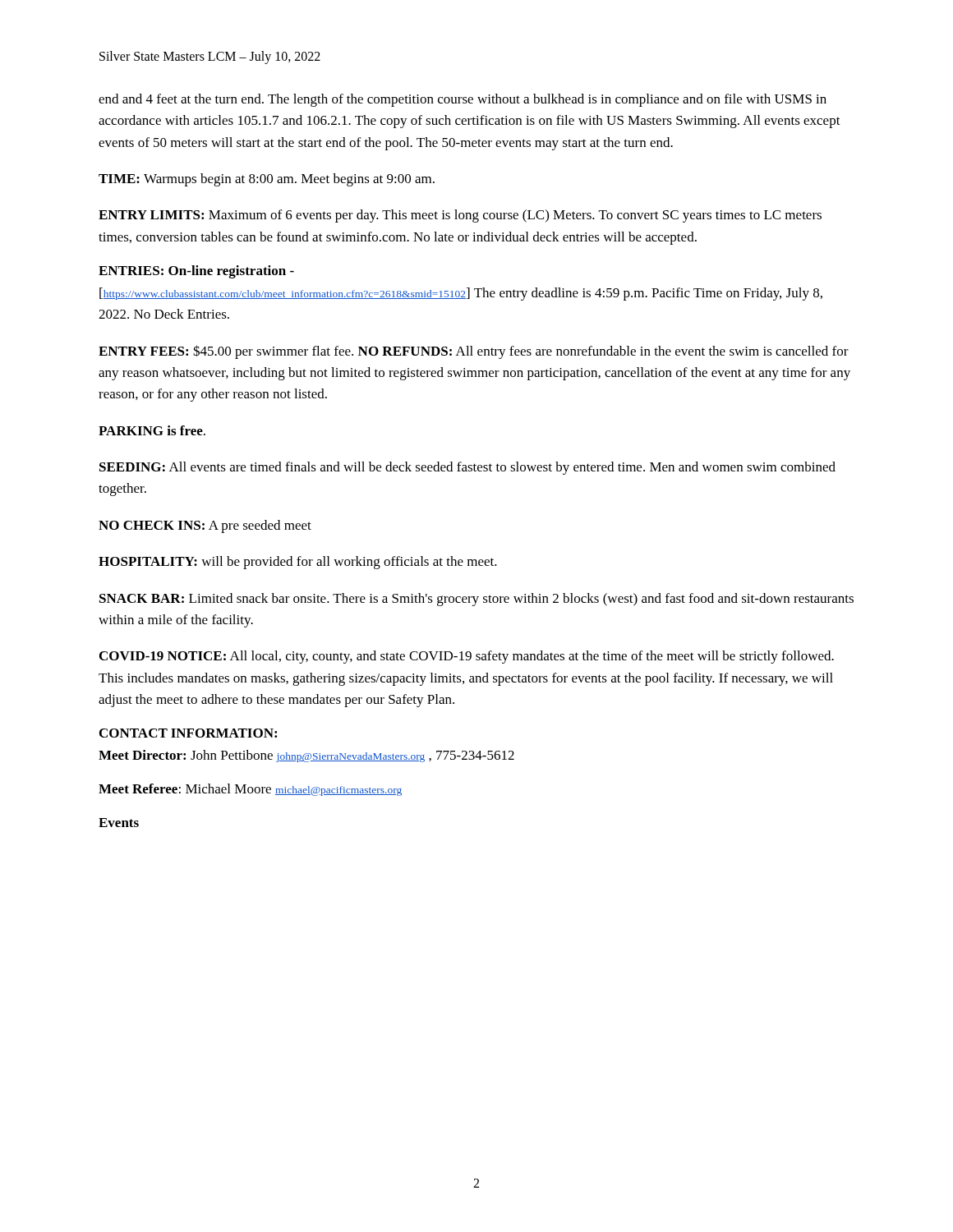Screen dimensions: 1232x953
Task: Click on the text block containing "SNACK BAR: Limited snack"
Action: click(476, 609)
